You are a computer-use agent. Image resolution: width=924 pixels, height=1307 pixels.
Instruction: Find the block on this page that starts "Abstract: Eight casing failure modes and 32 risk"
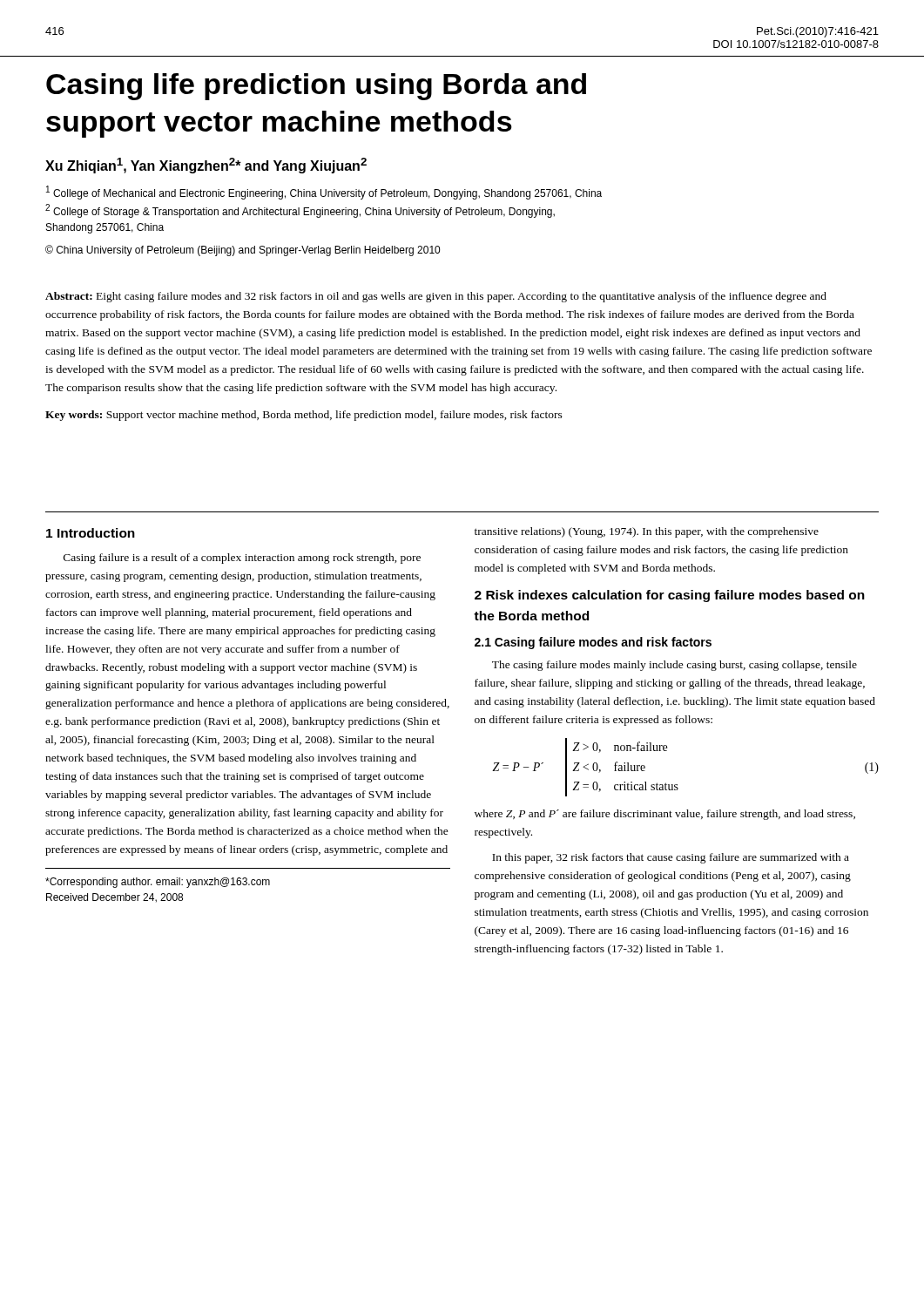(x=462, y=356)
